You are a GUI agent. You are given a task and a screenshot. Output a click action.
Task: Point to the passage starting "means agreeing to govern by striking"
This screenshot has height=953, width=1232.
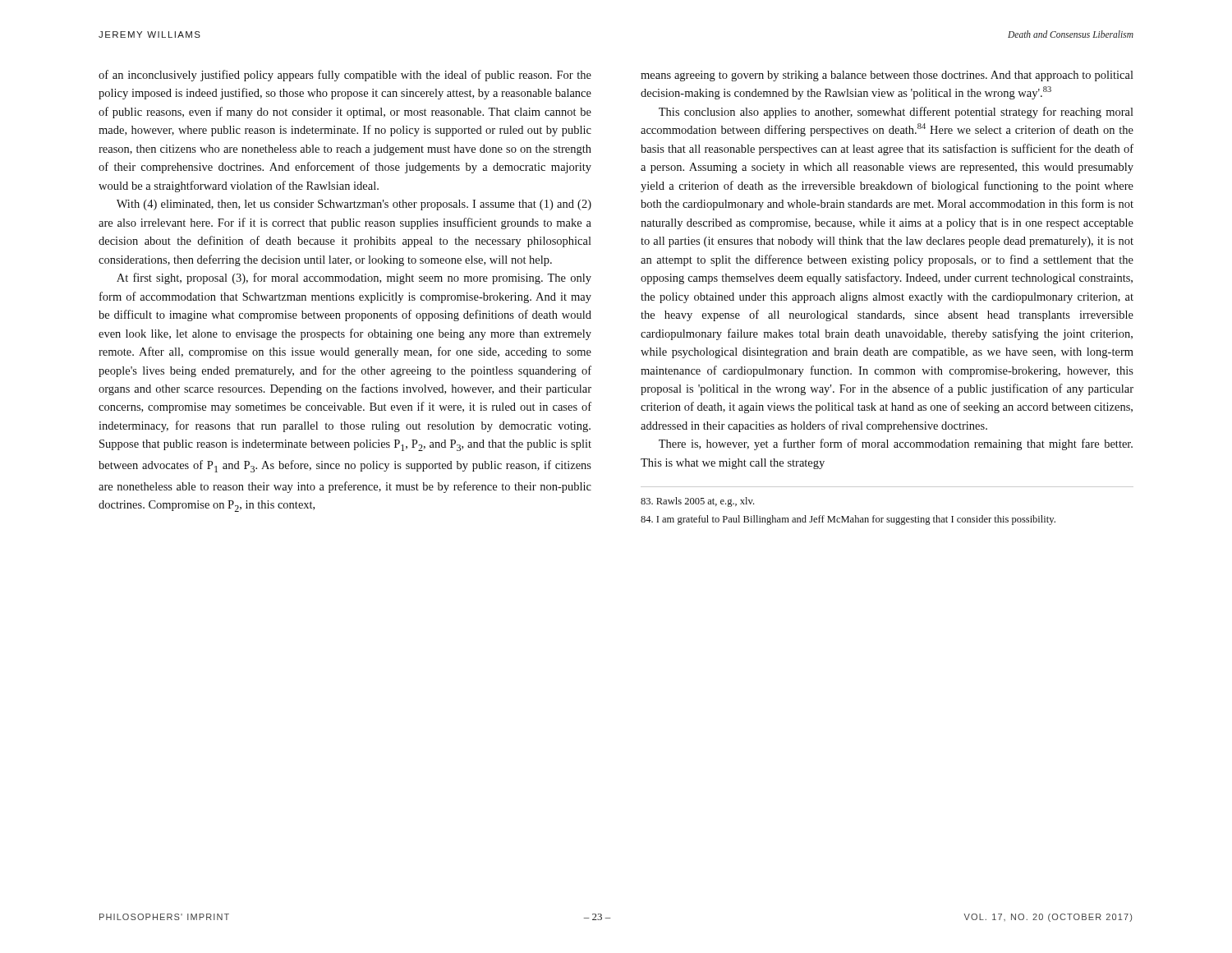[887, 84]
